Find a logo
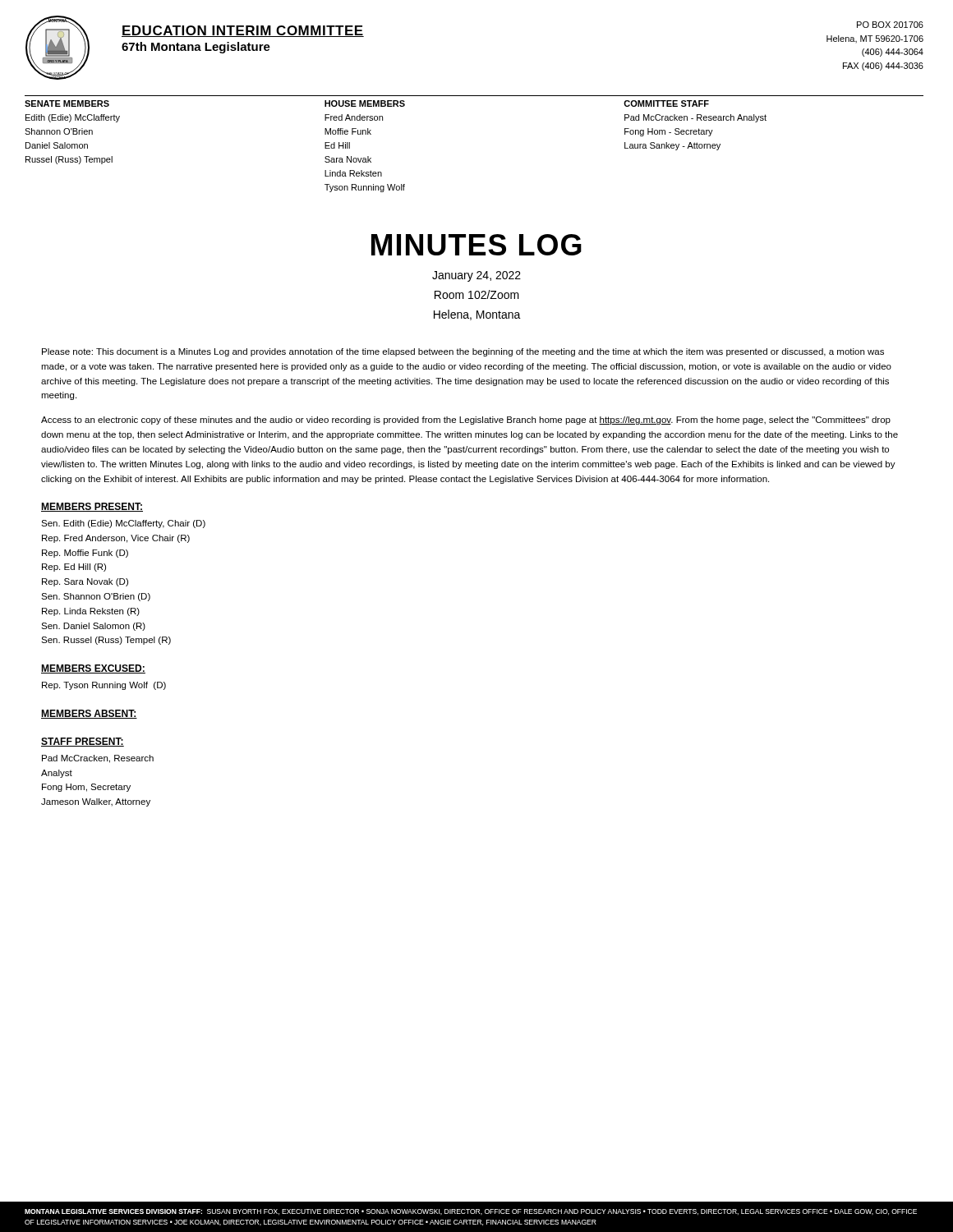 point(70,49)
